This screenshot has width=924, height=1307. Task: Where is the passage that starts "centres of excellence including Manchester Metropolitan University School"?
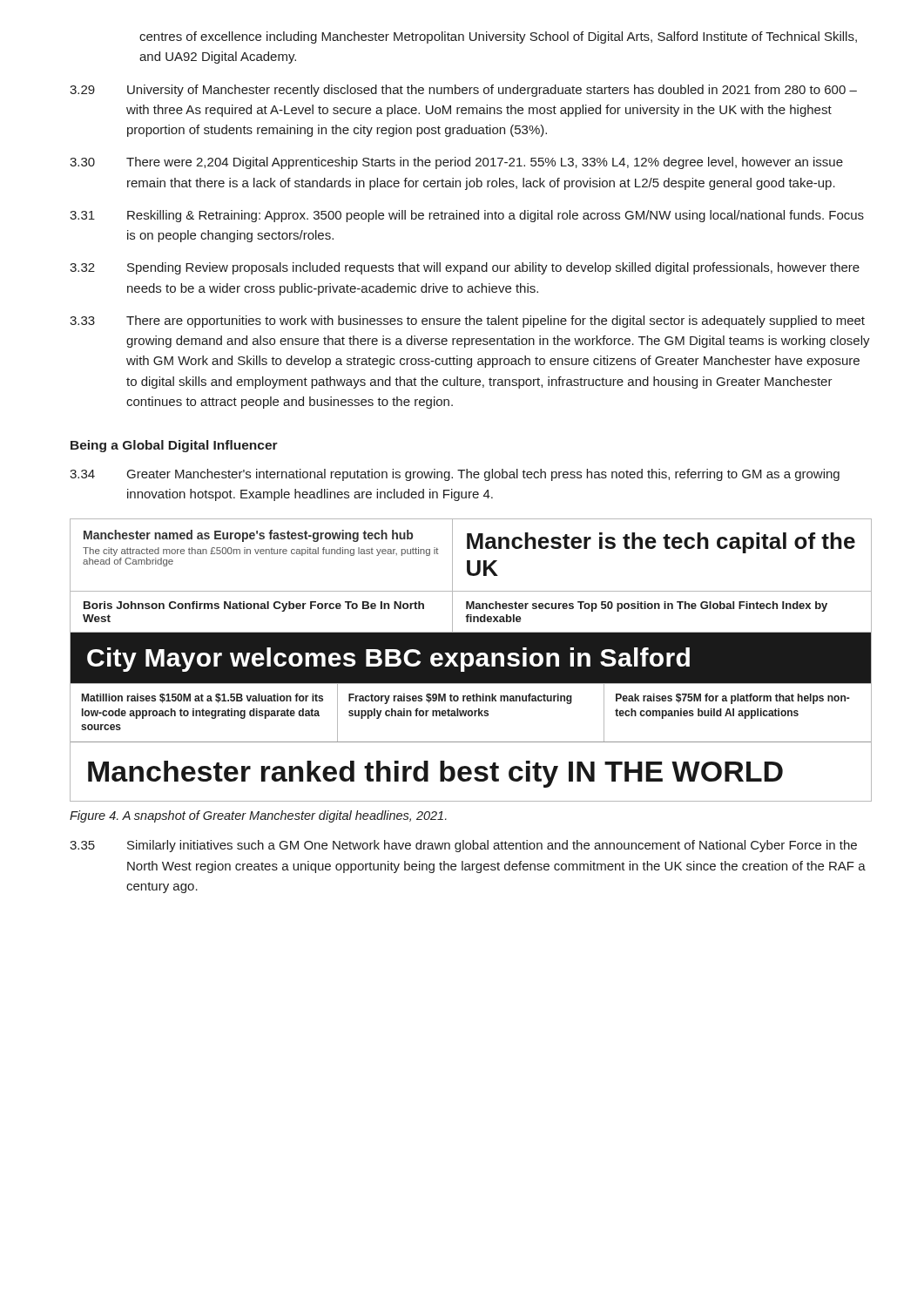[499, 46]
